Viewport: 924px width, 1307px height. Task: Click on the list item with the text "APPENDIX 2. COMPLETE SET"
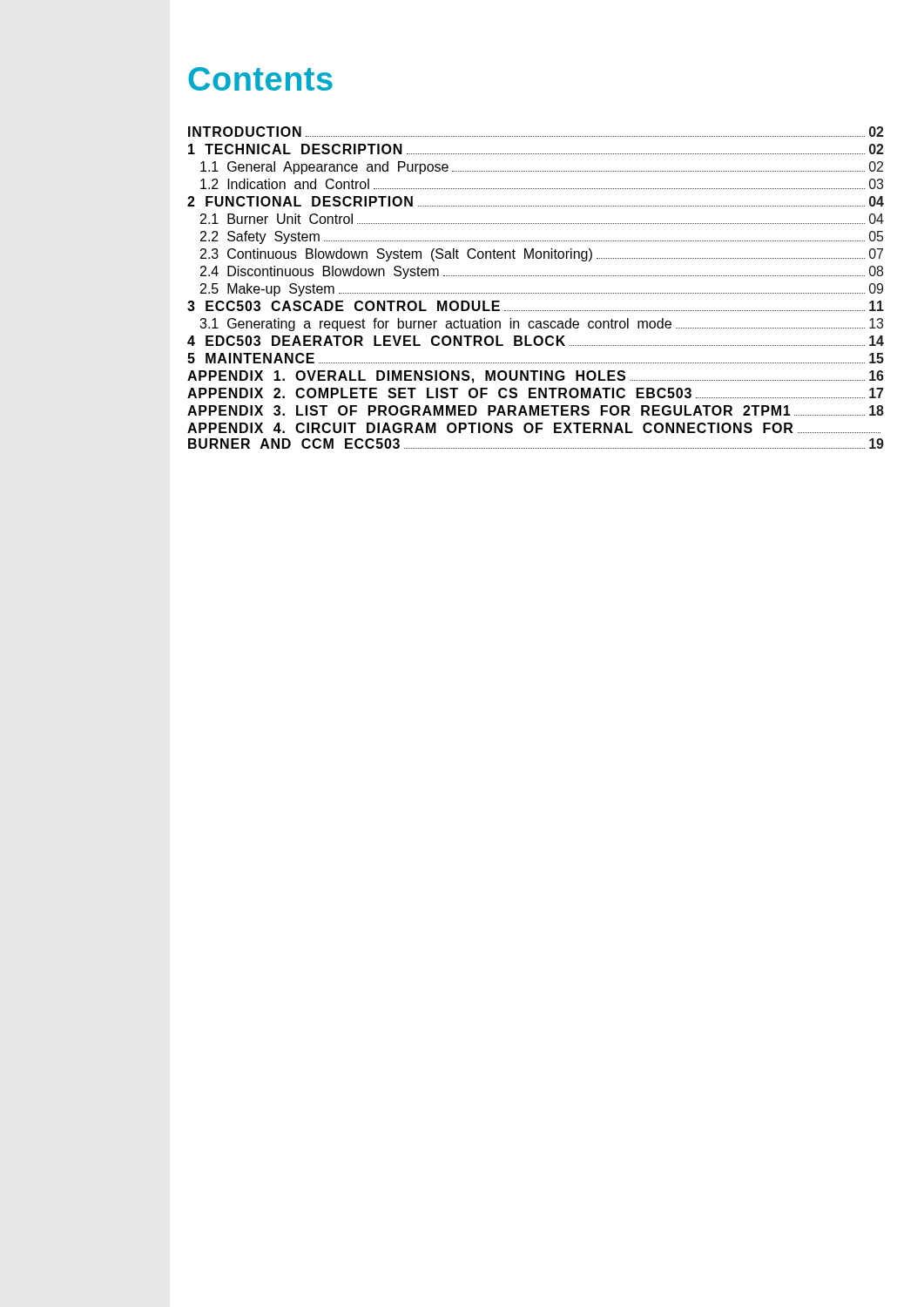click(x=536, y=394)
